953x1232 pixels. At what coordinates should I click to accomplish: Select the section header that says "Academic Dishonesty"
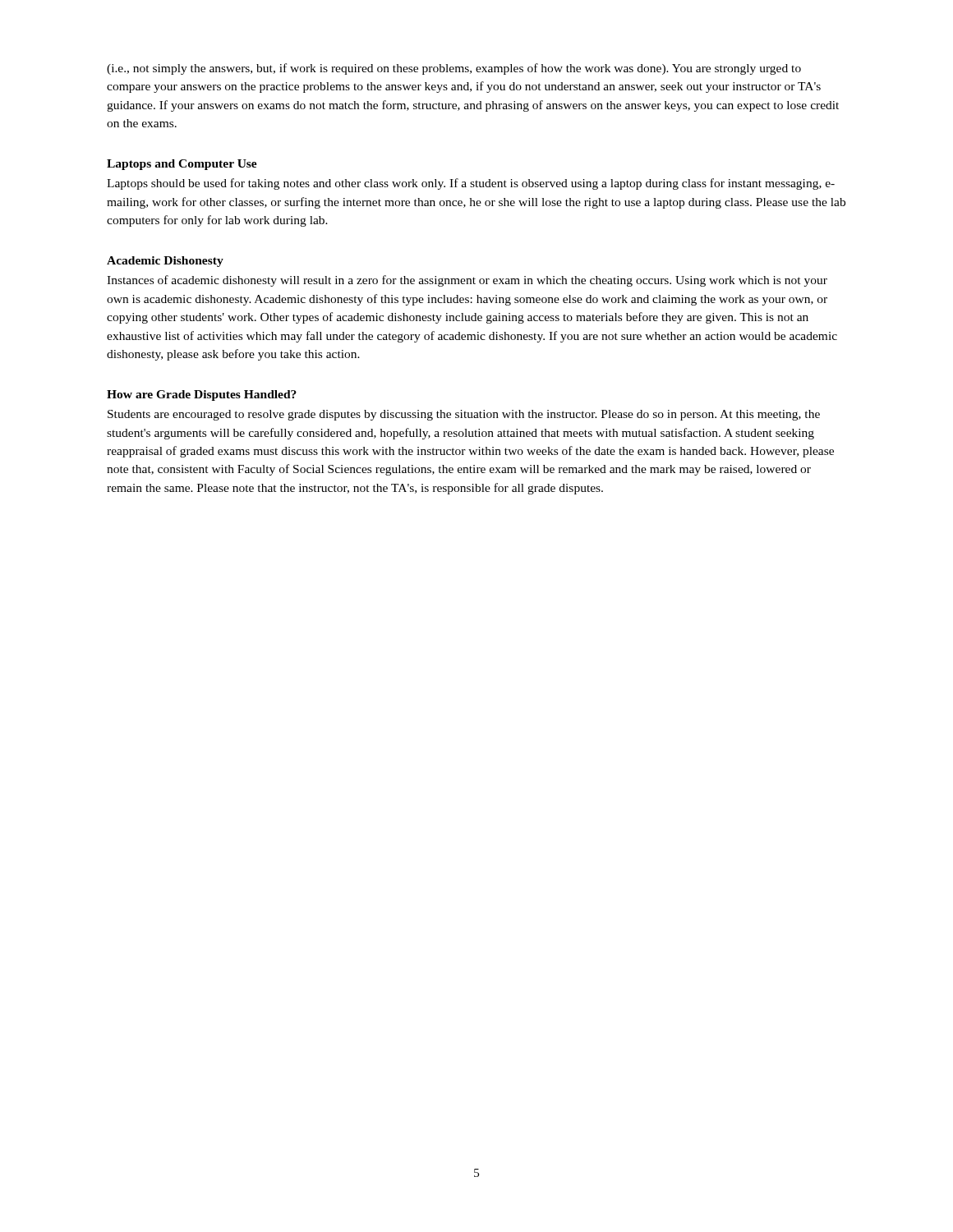point(165,260)
